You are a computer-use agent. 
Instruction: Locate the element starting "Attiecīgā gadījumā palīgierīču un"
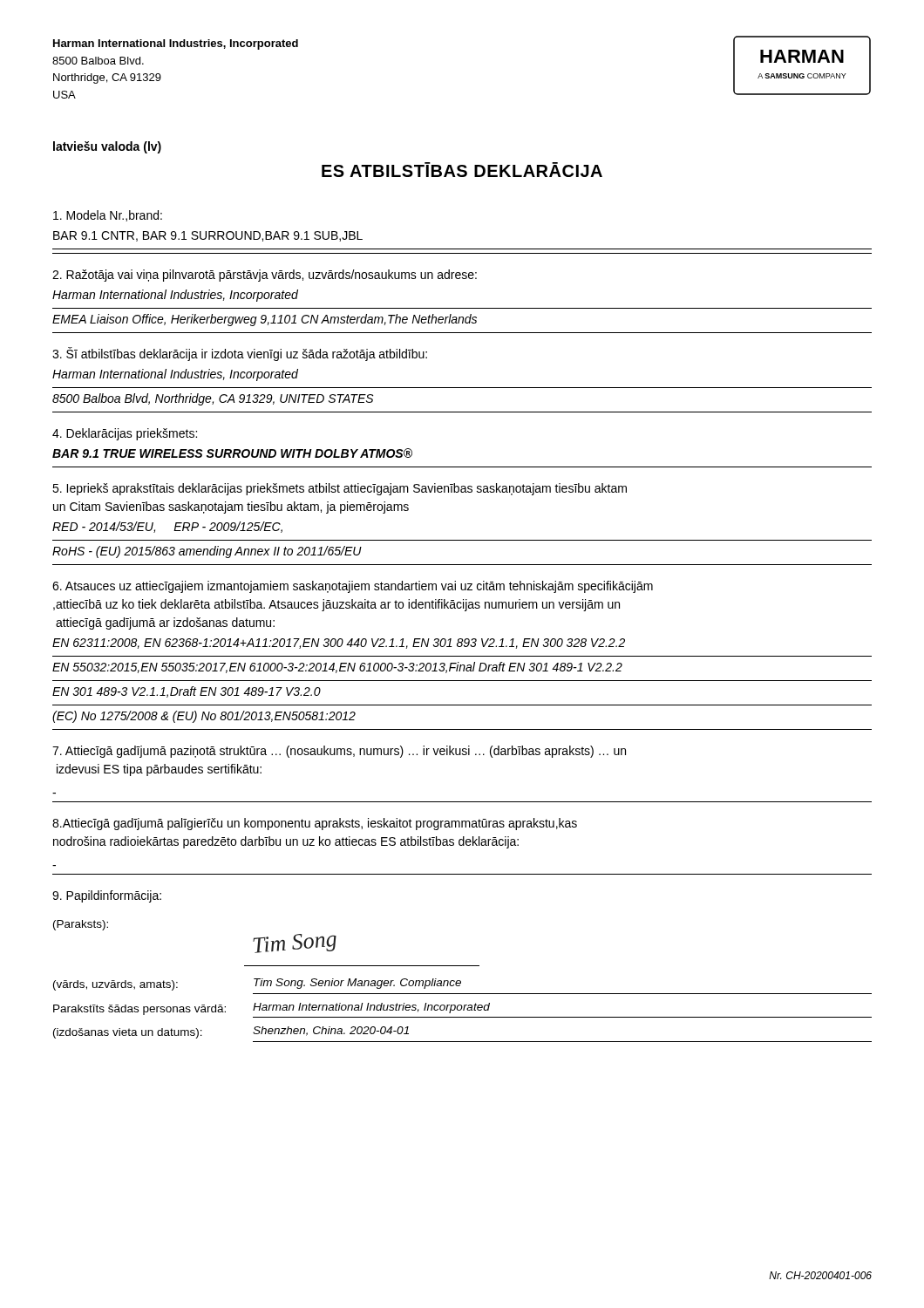462,845
